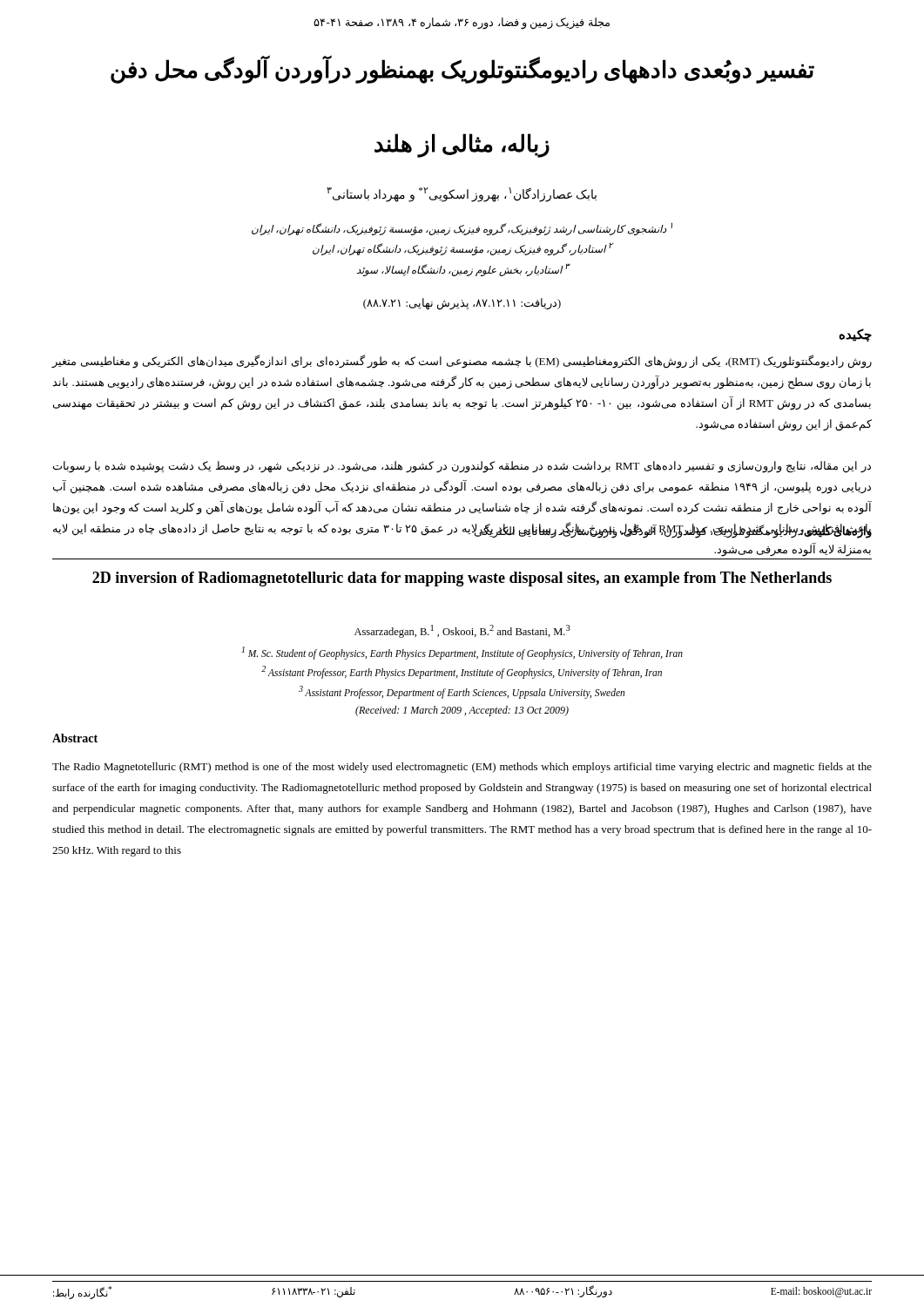This screenshot has height=1307, width=924.
Task: Locate the block of text that opens with "واژه‌های کلیدی: رادیو مگنتوتلوریک، کولندورن، آلودگی، وارون‌سازی، رسانایی"
Action: pos(673,531)
